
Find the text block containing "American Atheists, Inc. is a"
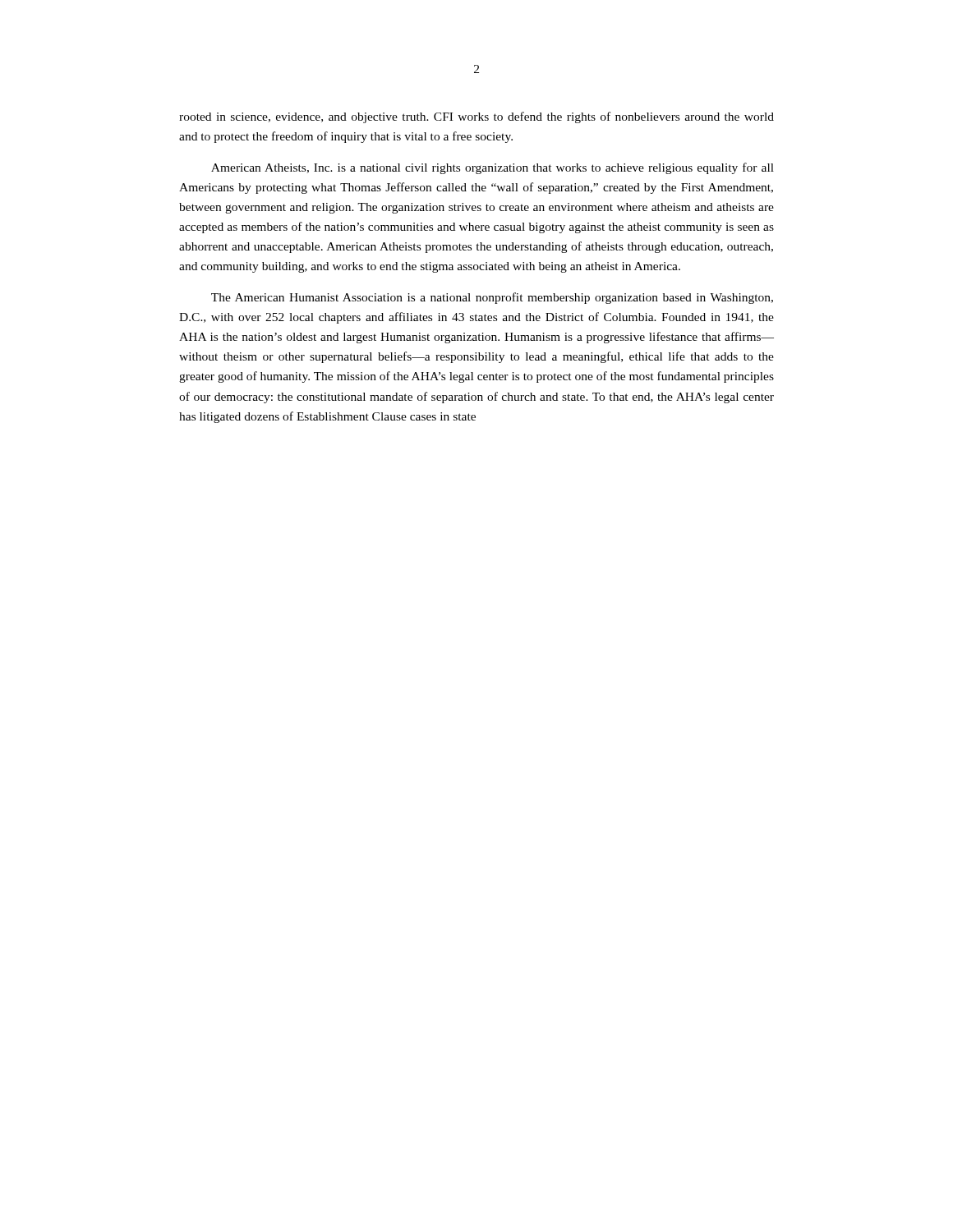[x=476, y=216]
